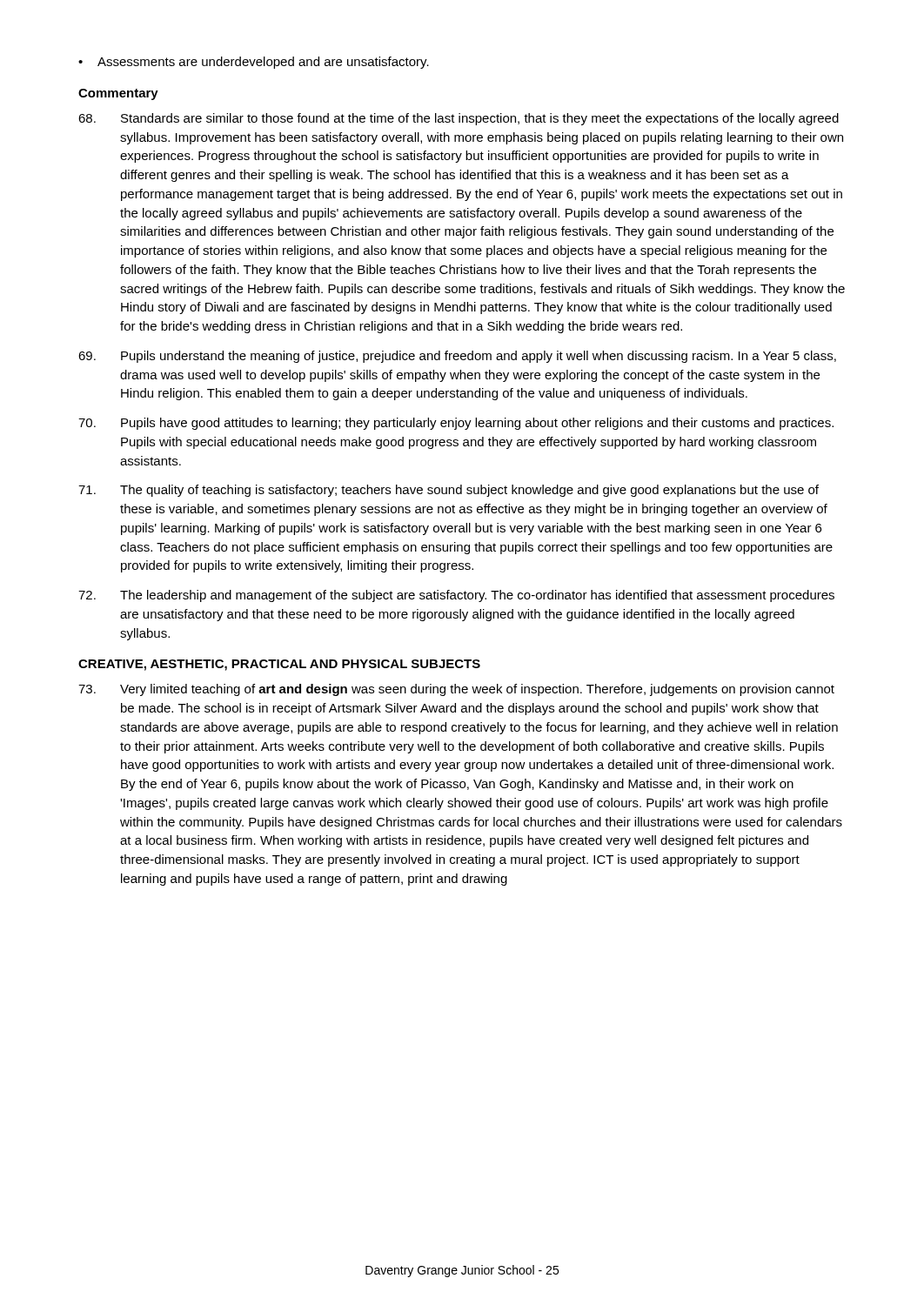
Task: Point to the block beginning "• Assessments are underdeveloped and"
Action: pos(254,63)
